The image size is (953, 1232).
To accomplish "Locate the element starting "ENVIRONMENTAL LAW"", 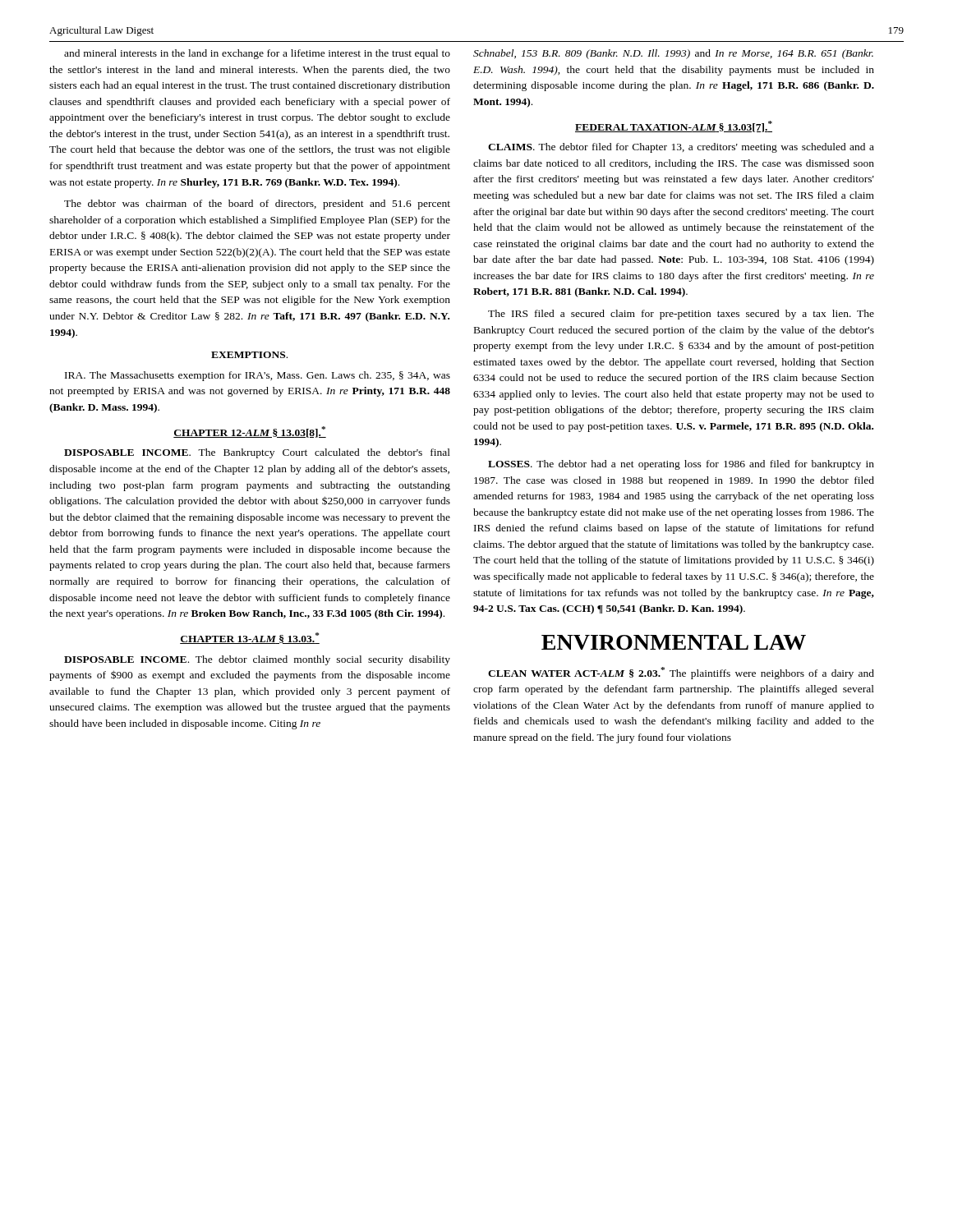I will point(674,642).
